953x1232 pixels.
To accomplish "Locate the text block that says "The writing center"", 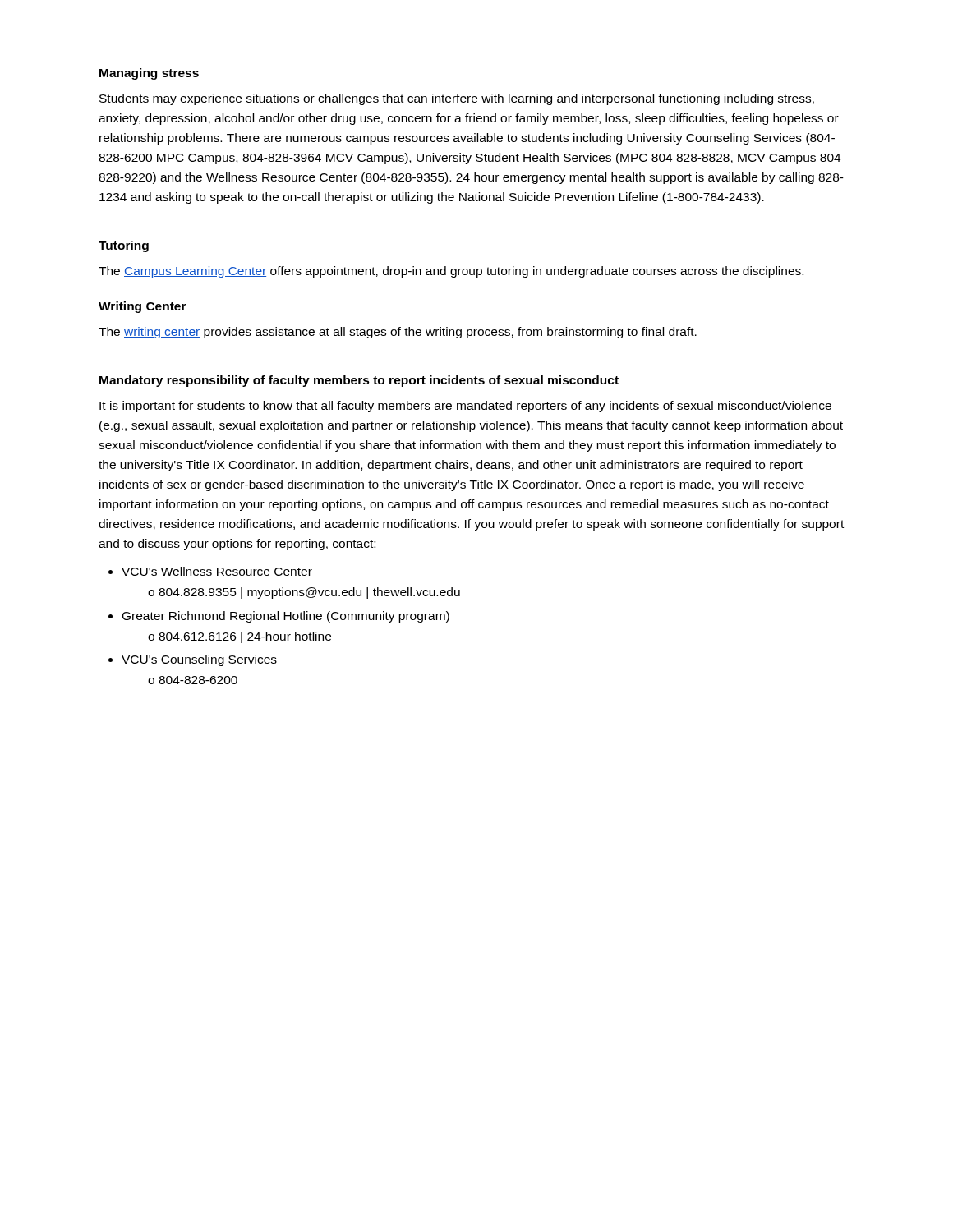I will [x=398, y=331].
